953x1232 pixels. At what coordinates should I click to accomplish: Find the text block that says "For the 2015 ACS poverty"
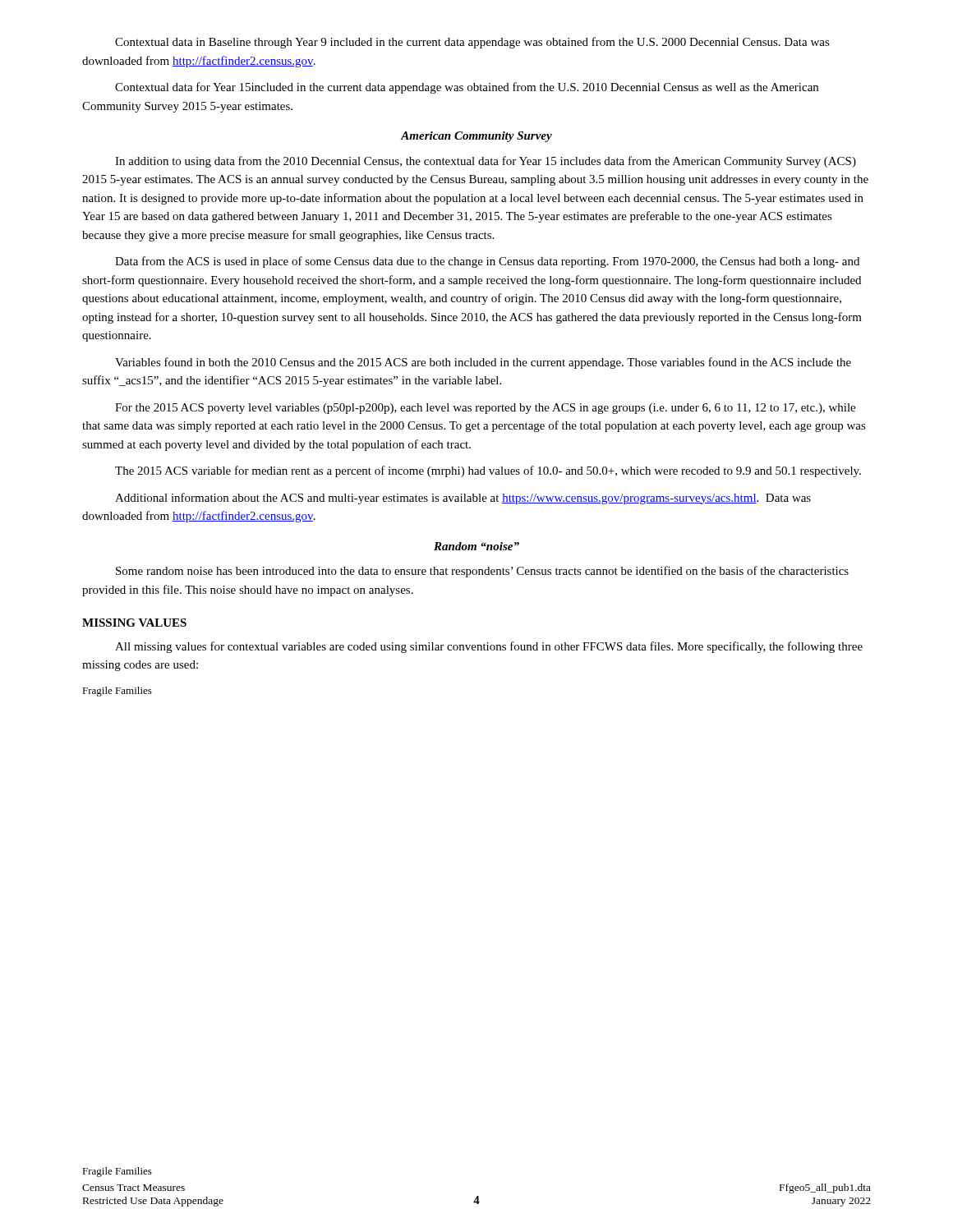click(x=476, y=426)
